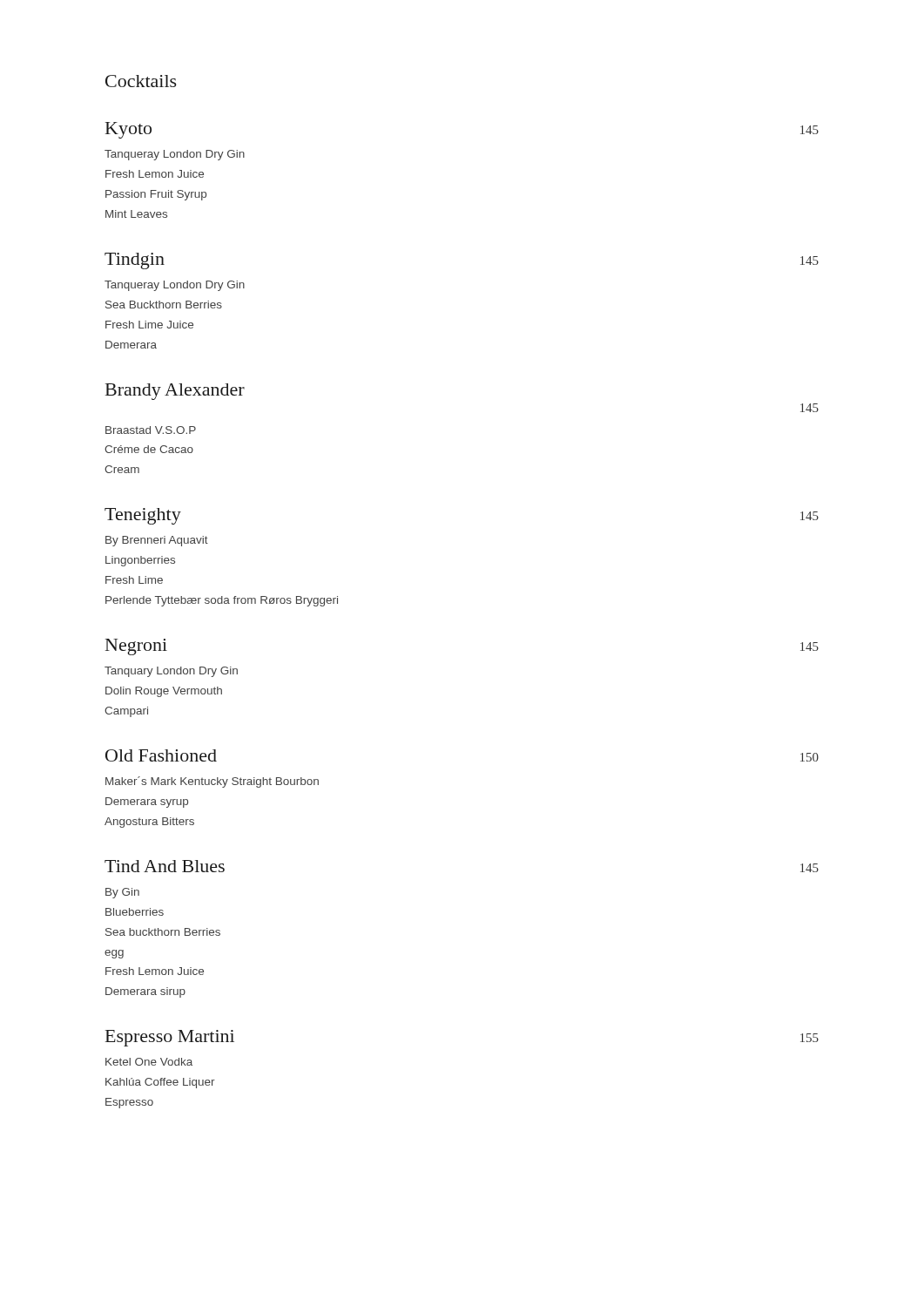Find the block on this page that starts "Tanquary London Dry Gin"
Screen dimensions: 1307x924
pyautogui.click(x=171, y=690)
